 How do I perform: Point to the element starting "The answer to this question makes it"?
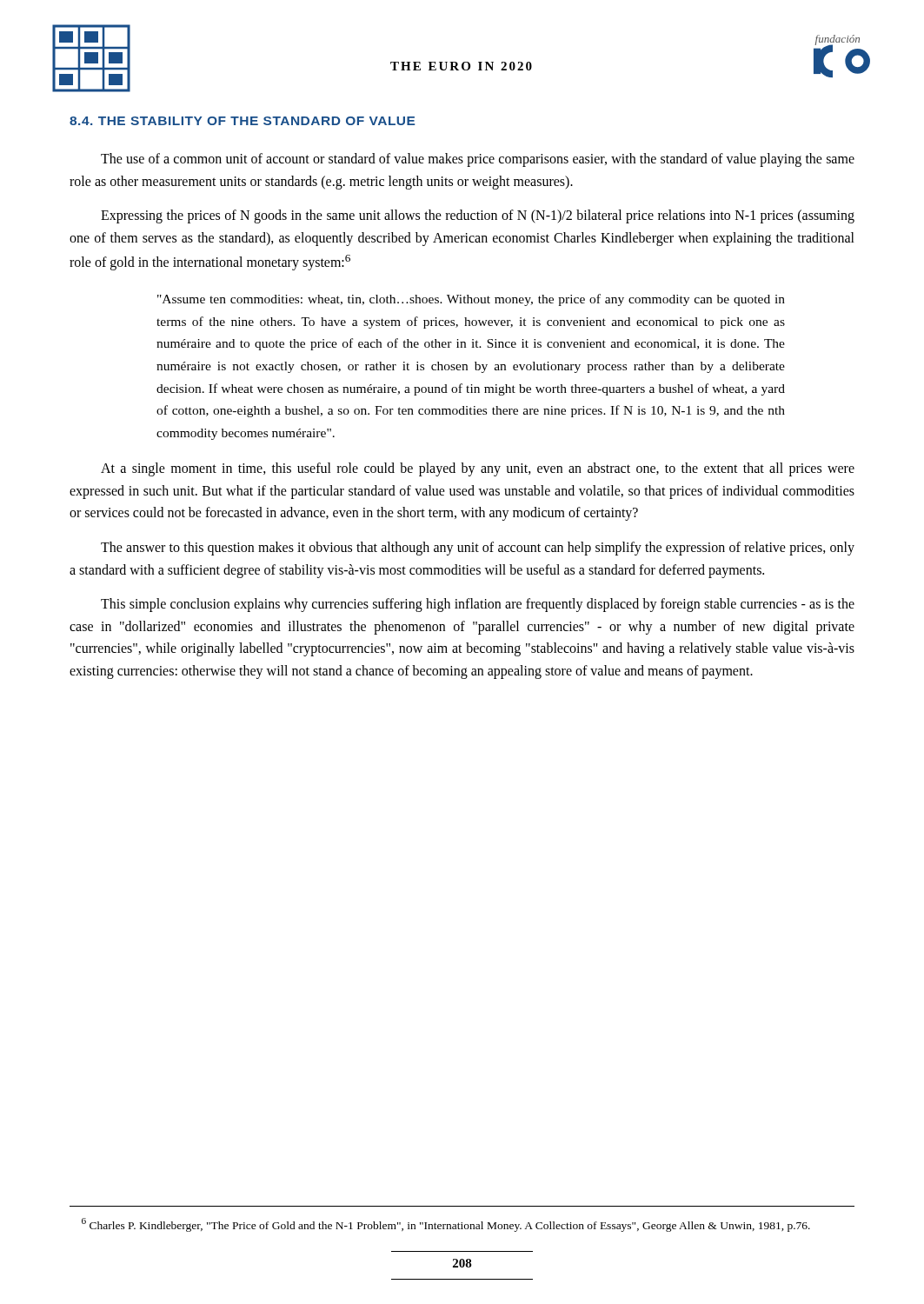click(x=462, y=558)
